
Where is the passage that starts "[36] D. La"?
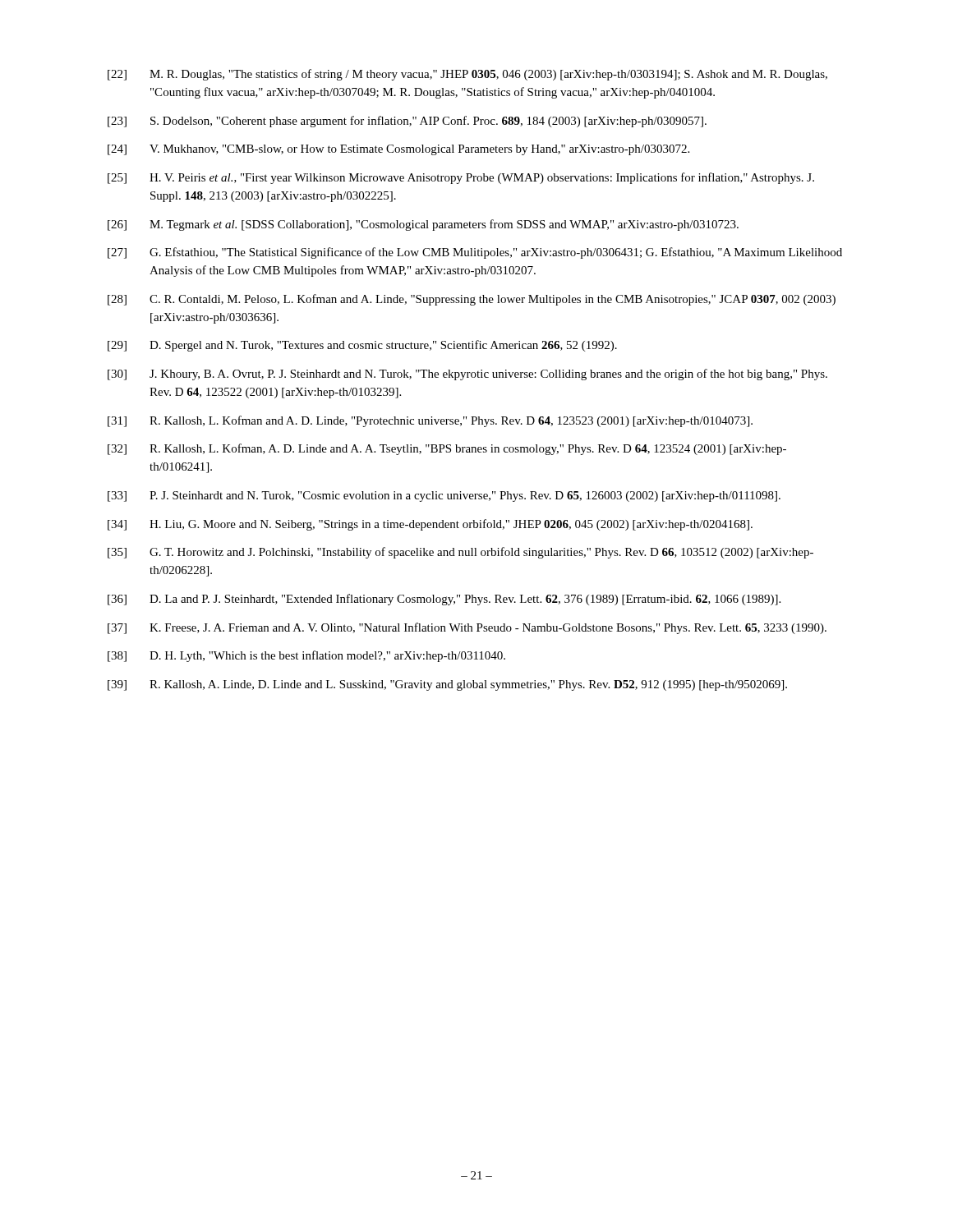click(x=476, y=599)
